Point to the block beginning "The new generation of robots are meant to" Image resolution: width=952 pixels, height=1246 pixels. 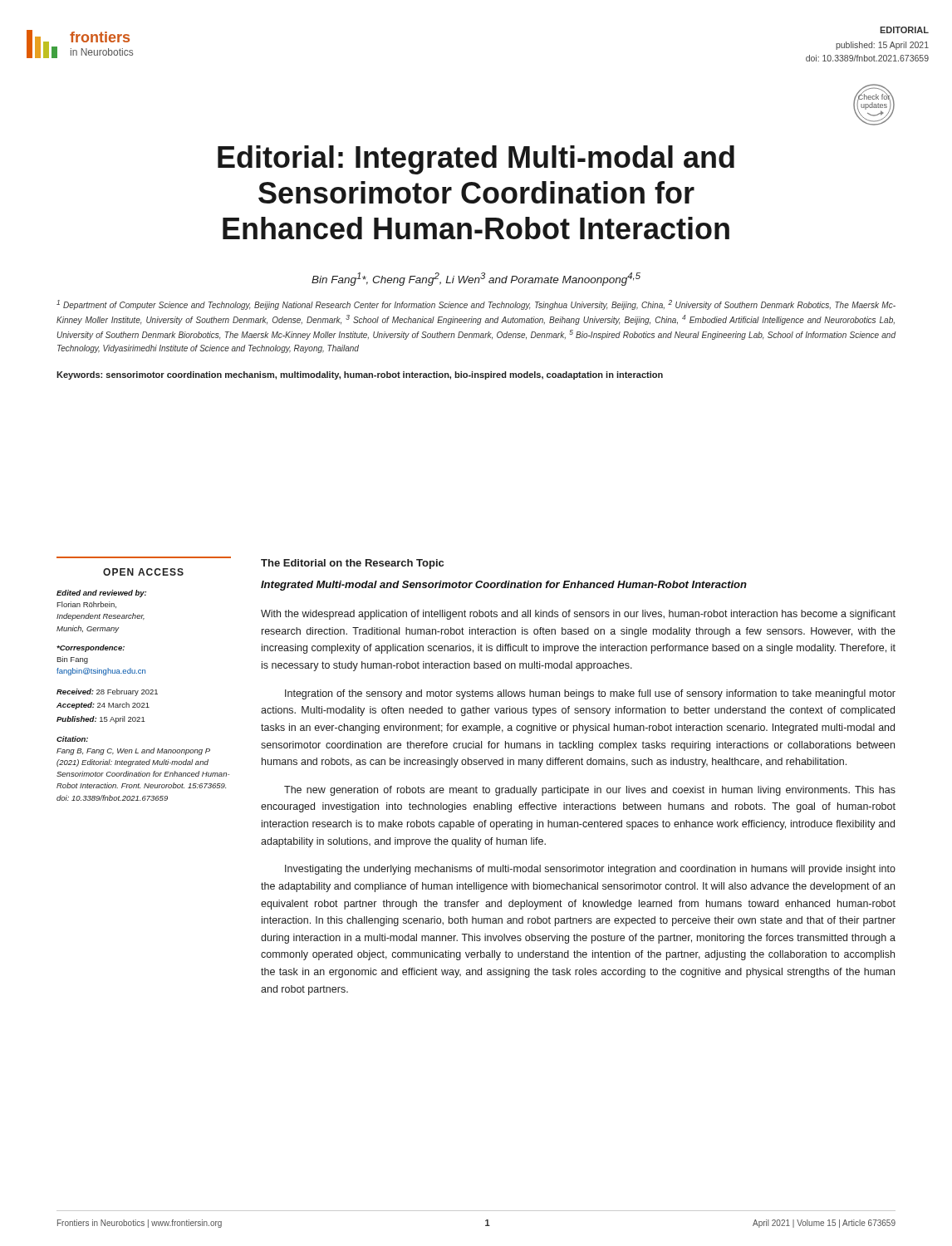pos(578,816)
